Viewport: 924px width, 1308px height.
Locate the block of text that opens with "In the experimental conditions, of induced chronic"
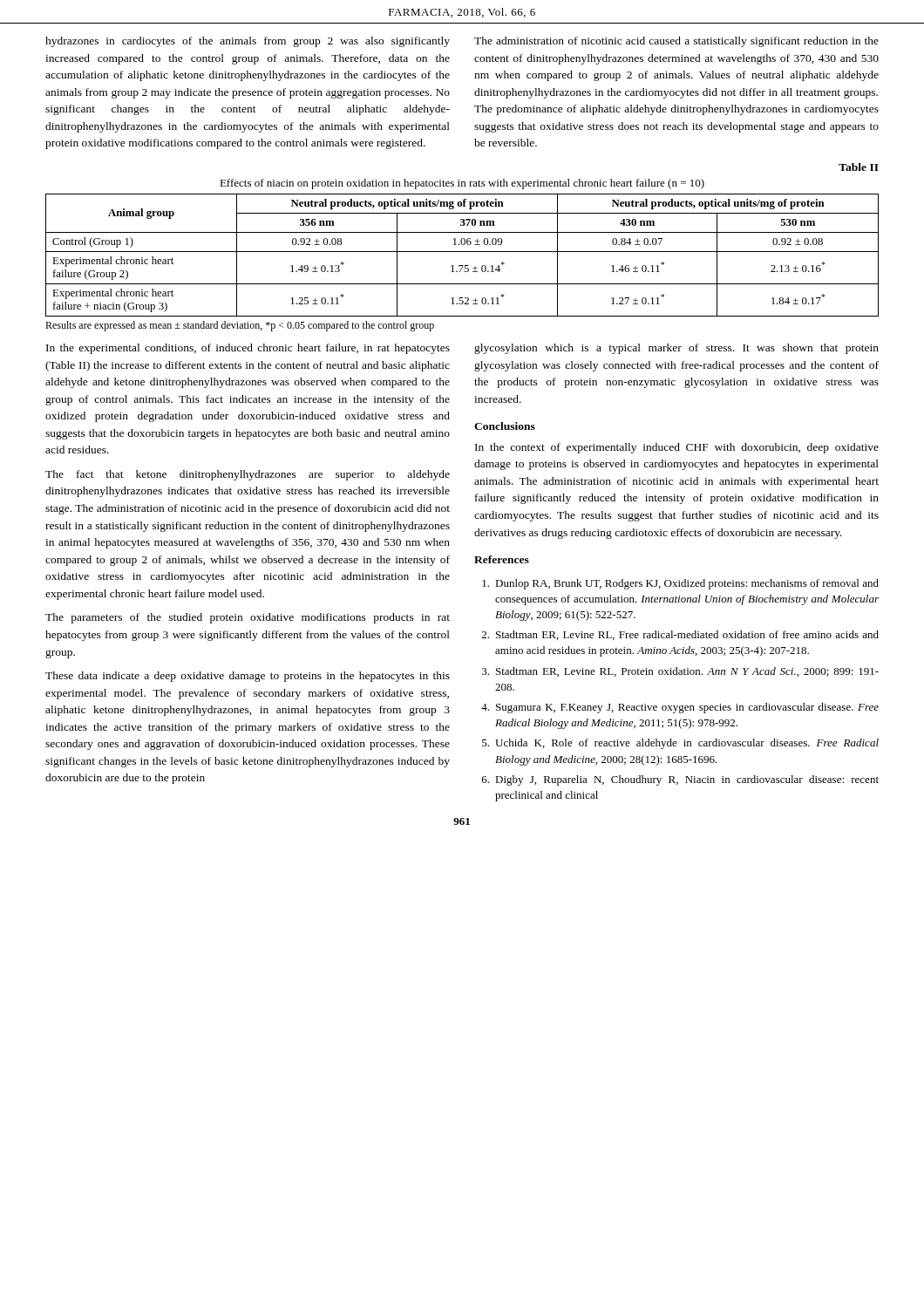[x=248, y=399]
